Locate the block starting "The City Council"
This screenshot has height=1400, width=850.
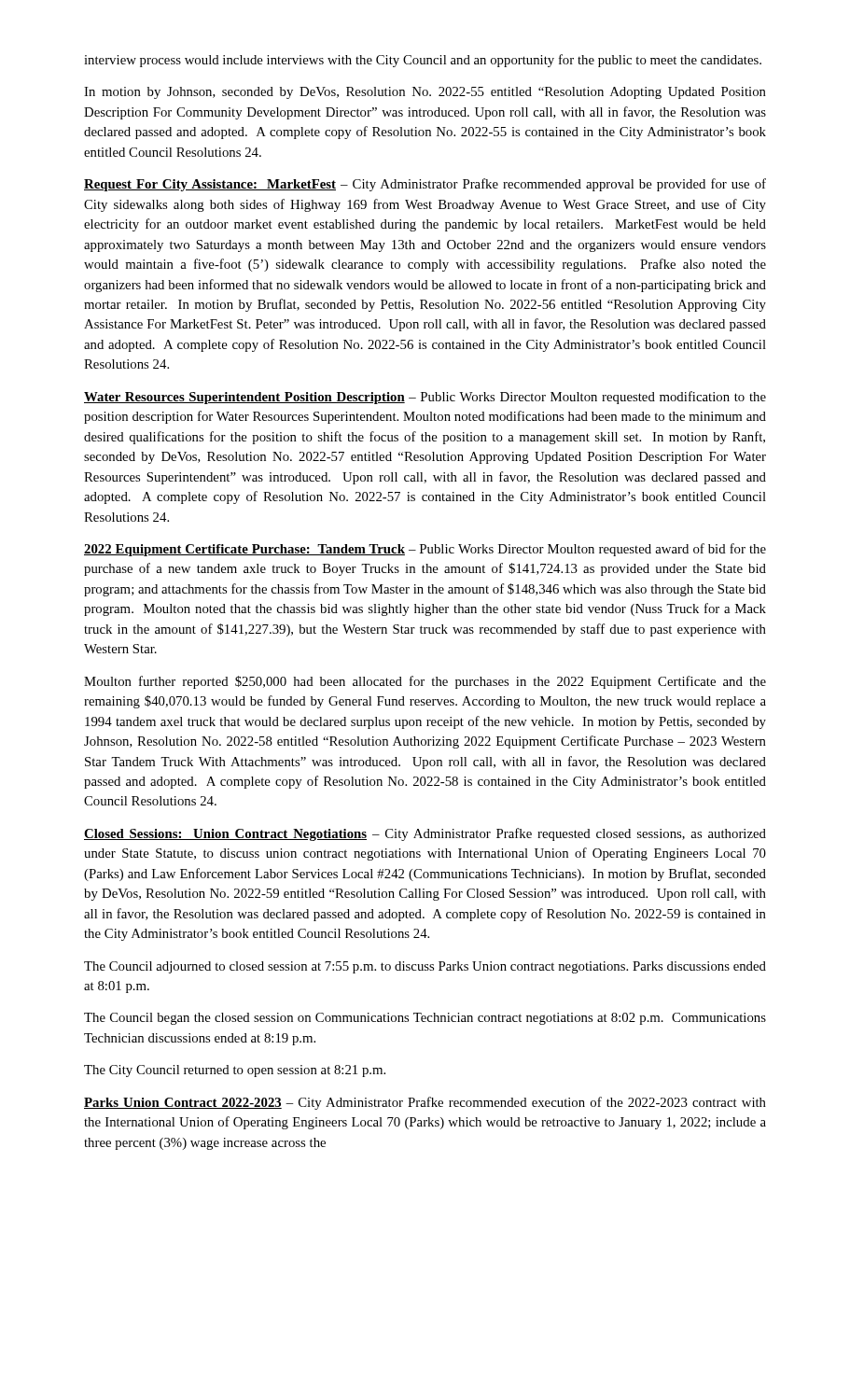[235, 1070]
